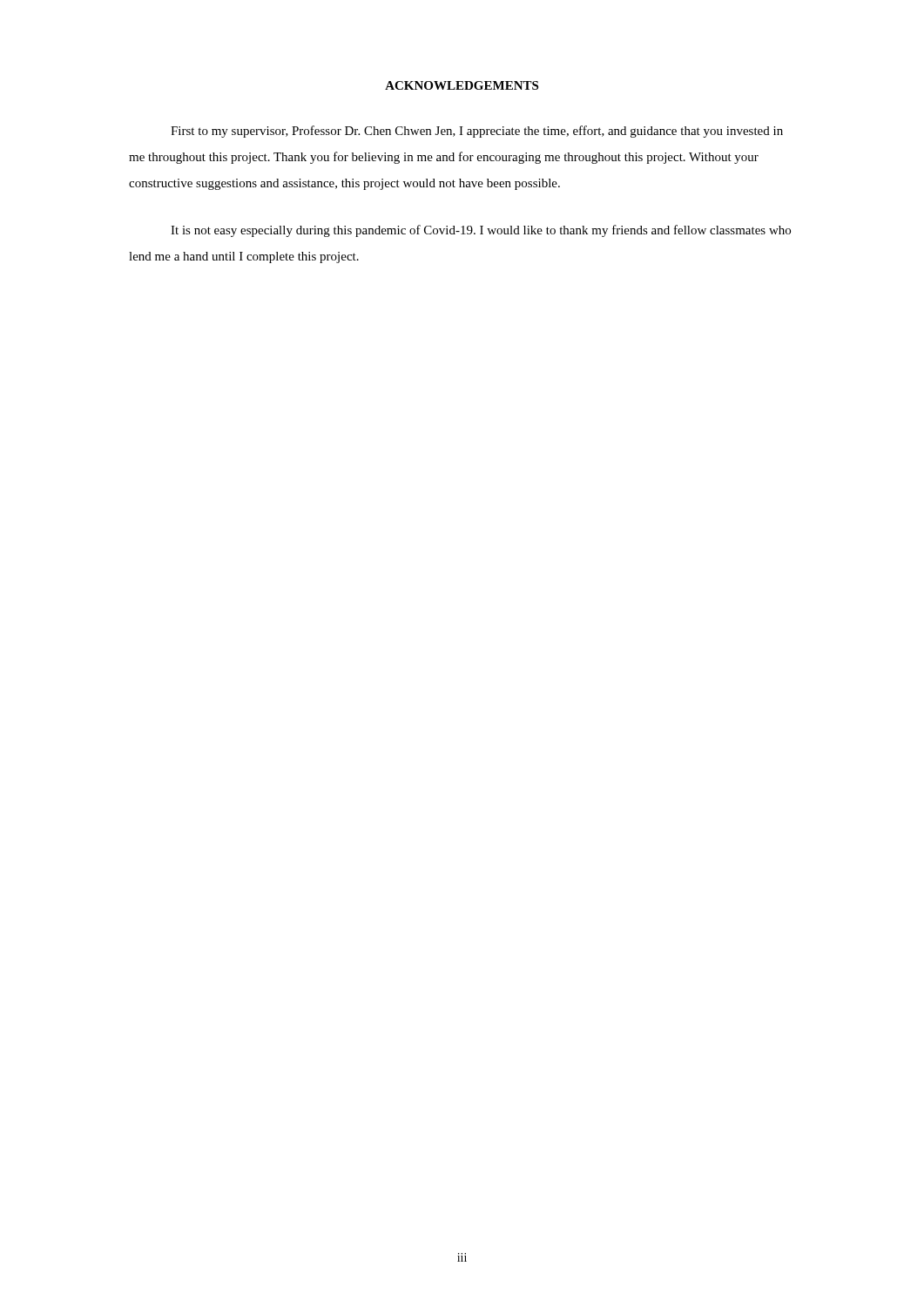Screen dimensions: 1307x924
Task: Locate the passage starting "It is not easy"
Action: (x=460, y=243)
